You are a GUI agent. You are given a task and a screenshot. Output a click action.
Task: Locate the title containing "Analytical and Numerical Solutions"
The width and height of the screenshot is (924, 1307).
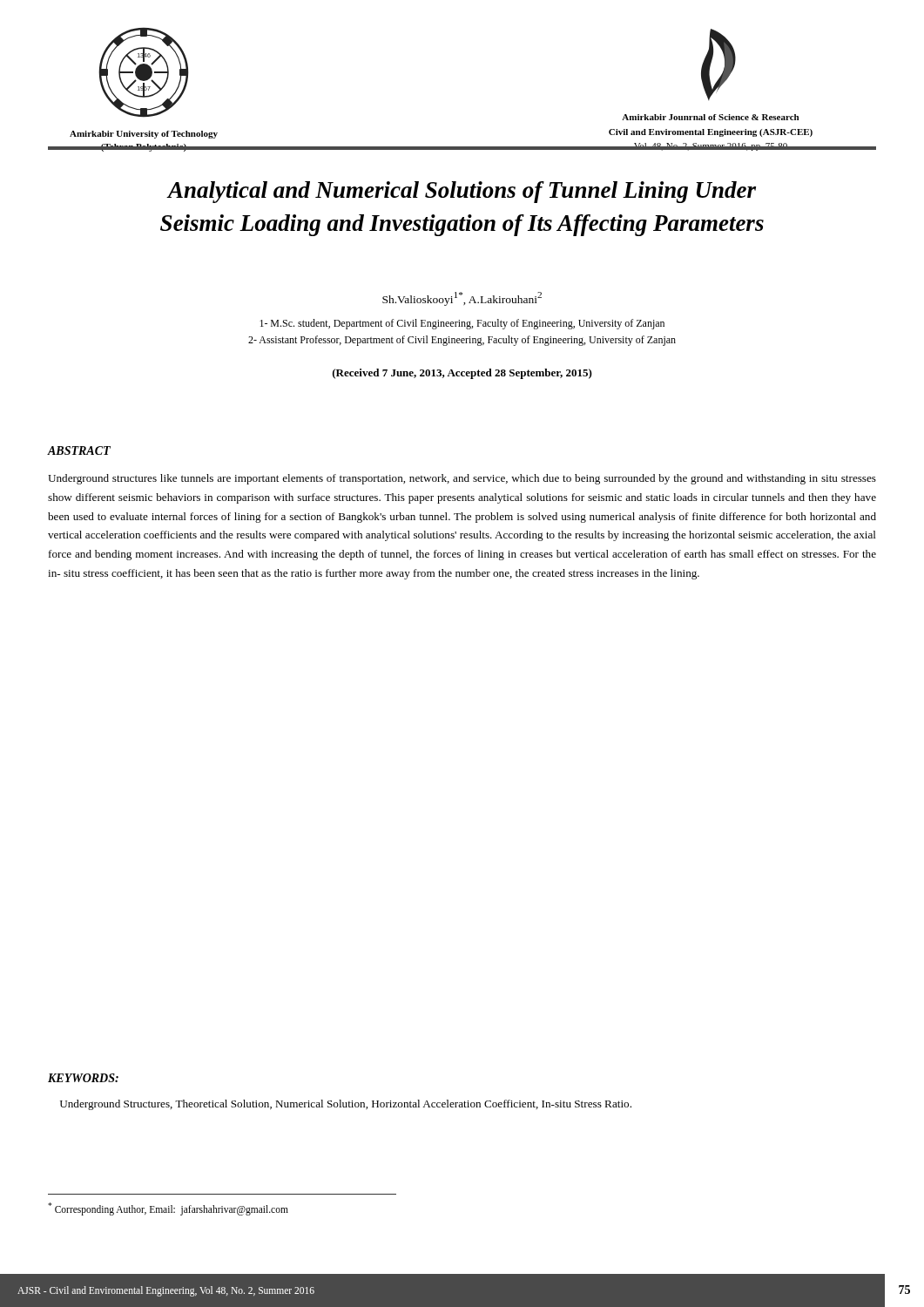click(x=462, y=207)
